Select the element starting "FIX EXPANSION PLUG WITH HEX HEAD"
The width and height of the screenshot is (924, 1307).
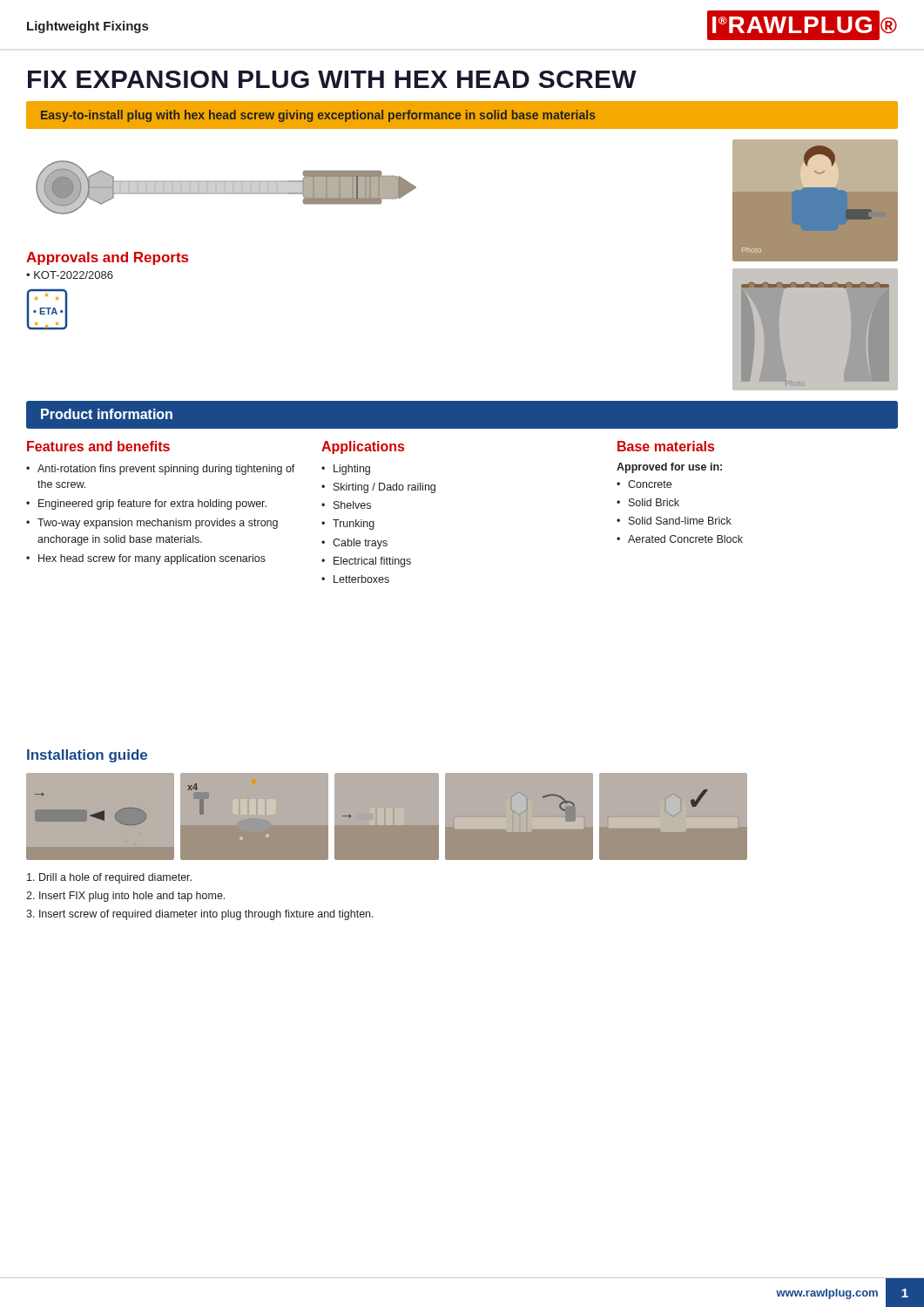pos(331,79)
